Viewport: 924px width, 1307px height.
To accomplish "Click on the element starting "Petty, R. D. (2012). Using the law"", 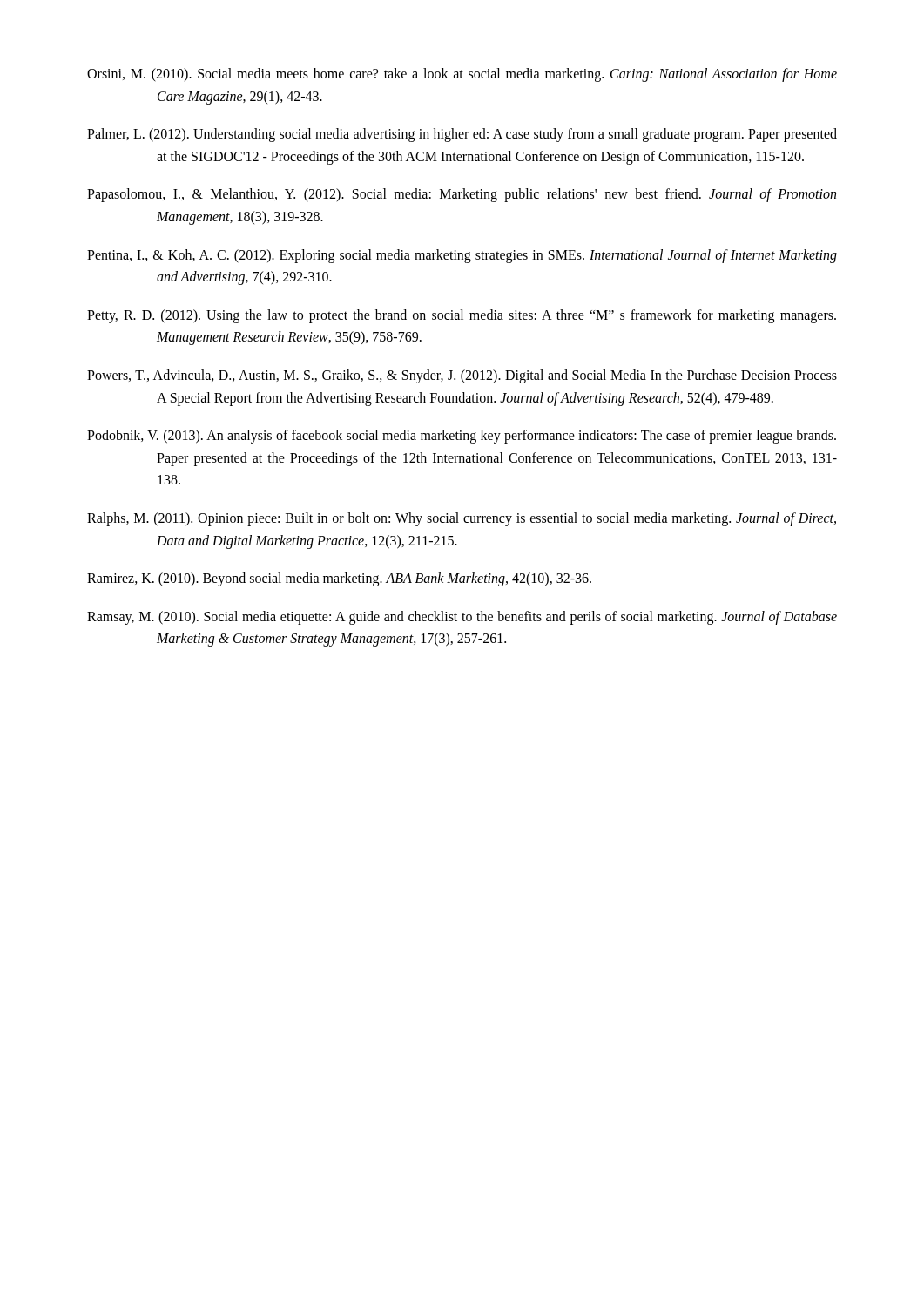I will click(462, 326).
